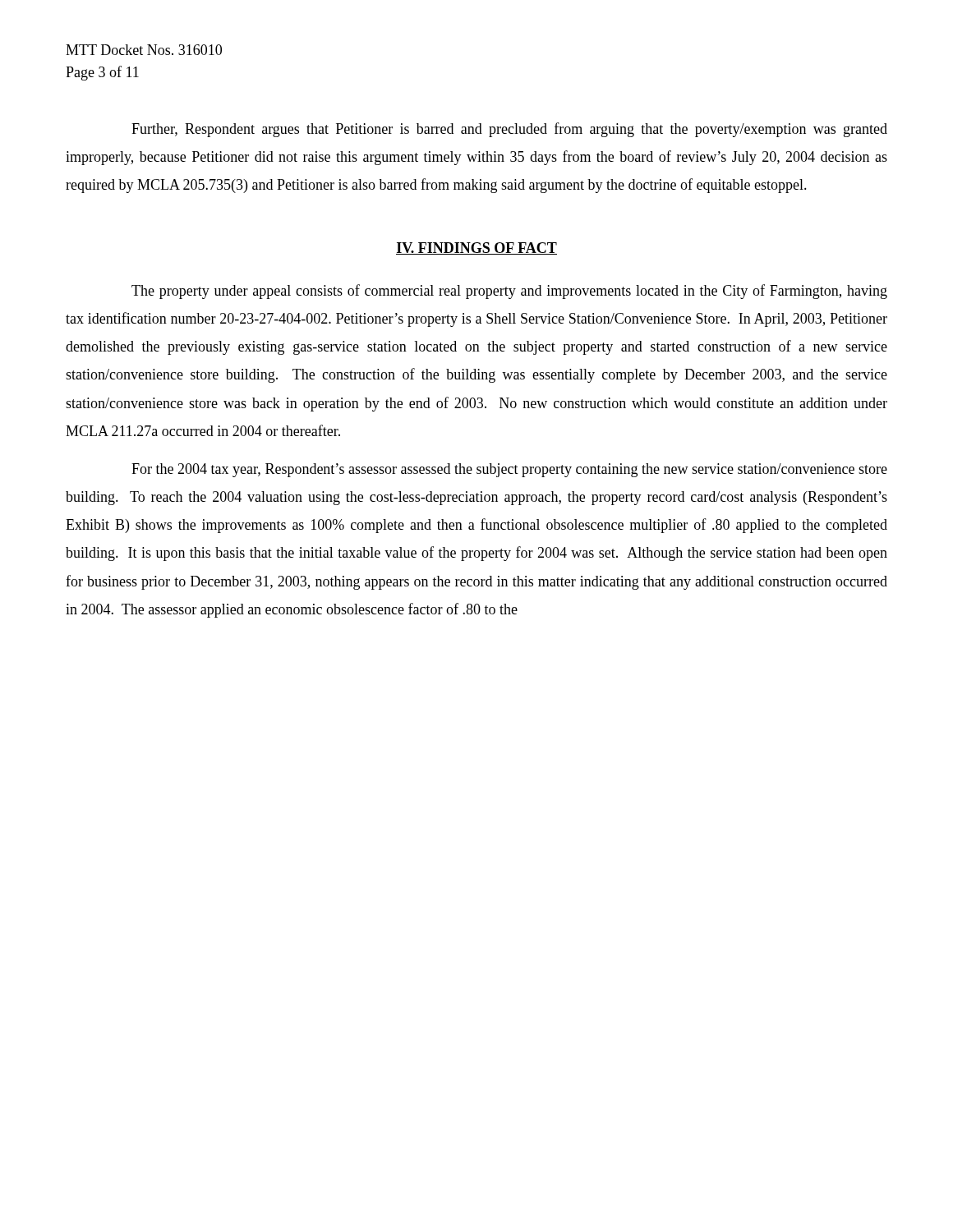Find the block on this page that starts "The property under appeal"

pos(476,361)
